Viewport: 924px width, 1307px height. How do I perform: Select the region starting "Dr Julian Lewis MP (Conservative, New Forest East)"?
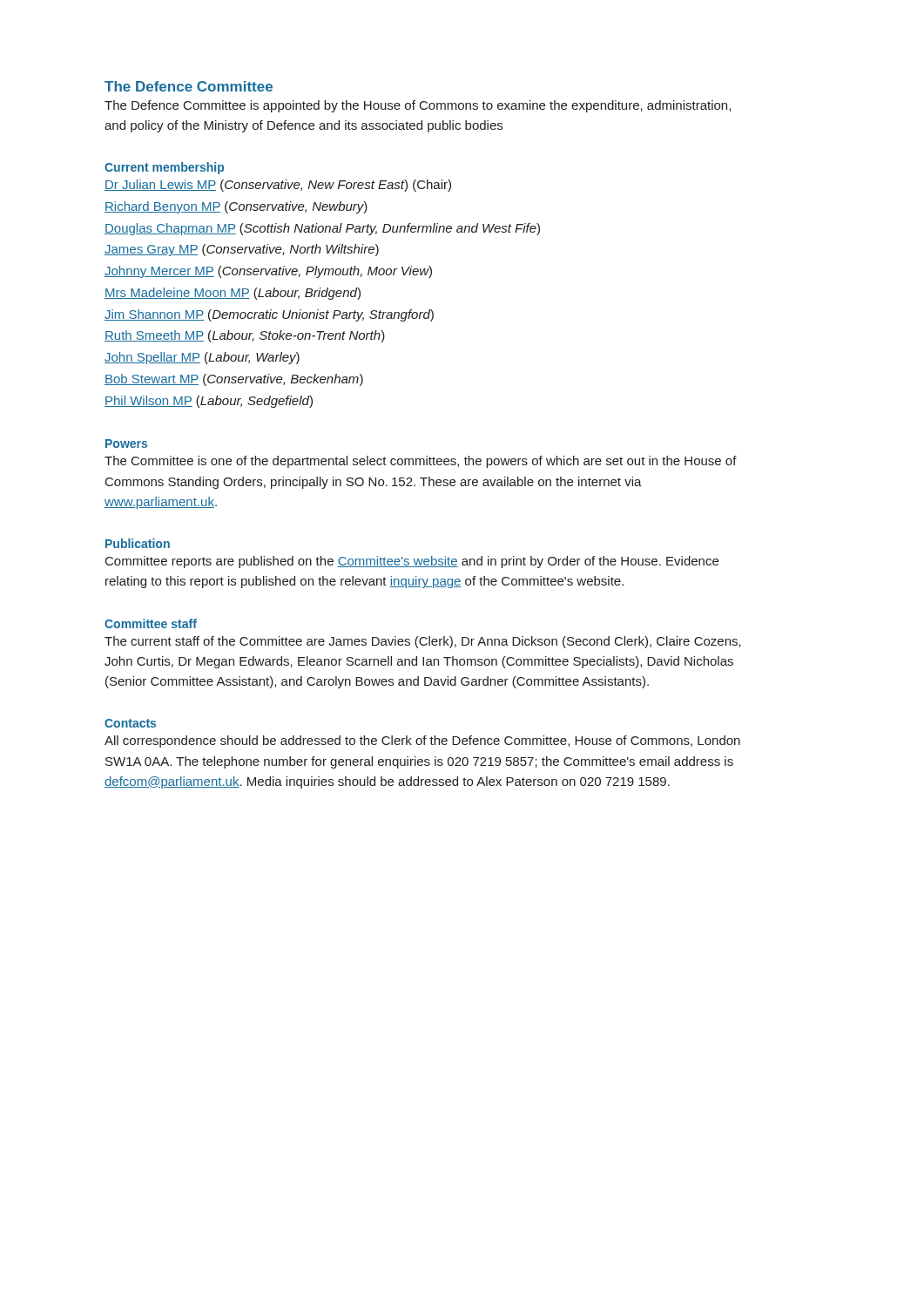278,184
